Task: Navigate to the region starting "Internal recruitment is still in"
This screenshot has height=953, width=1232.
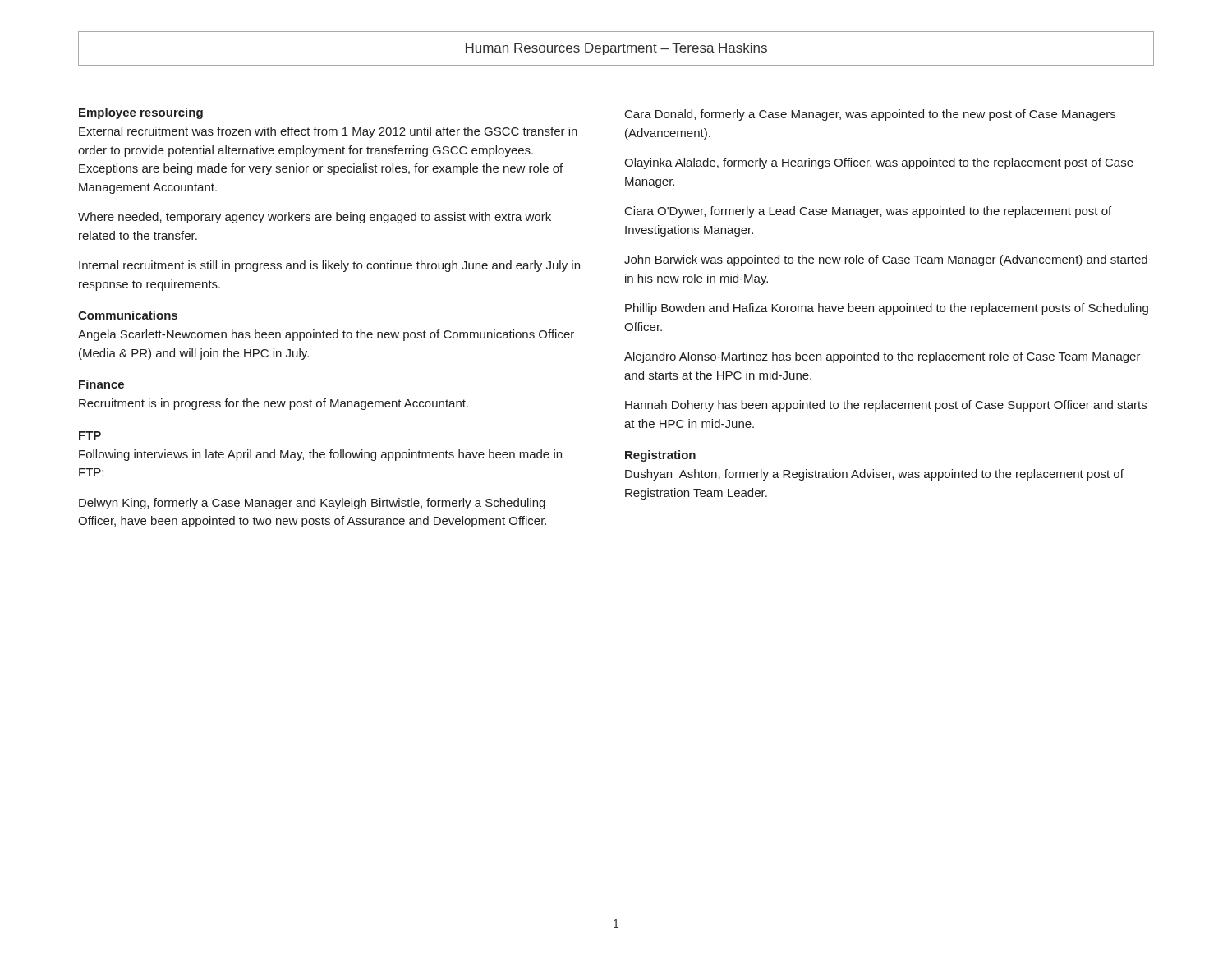Action: [329, 274]
